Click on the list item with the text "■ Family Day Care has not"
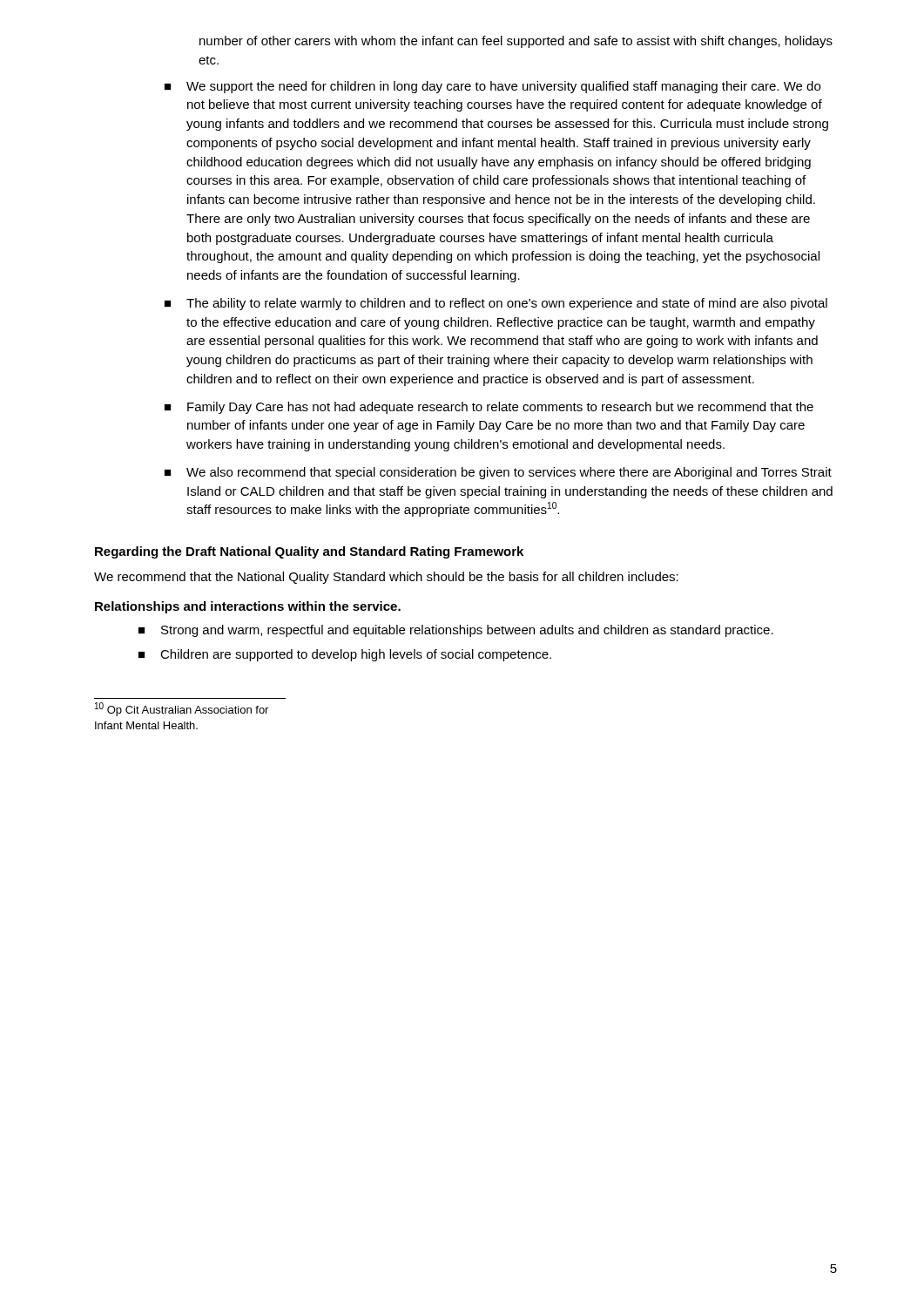This screenshot has width=924, height=1307. tap(500, 425)
